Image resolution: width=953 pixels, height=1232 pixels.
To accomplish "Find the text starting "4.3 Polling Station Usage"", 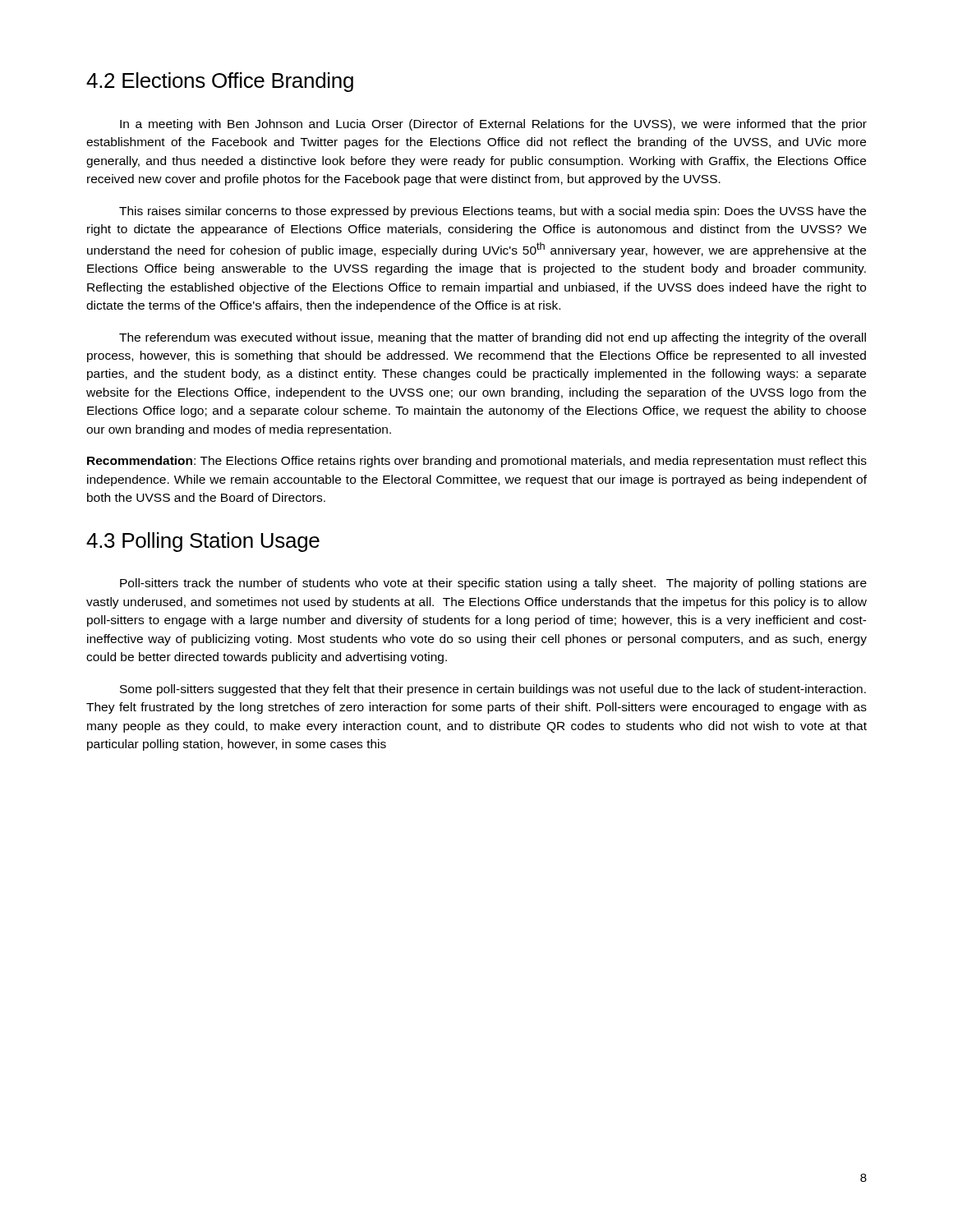I will tap(203, 540).
